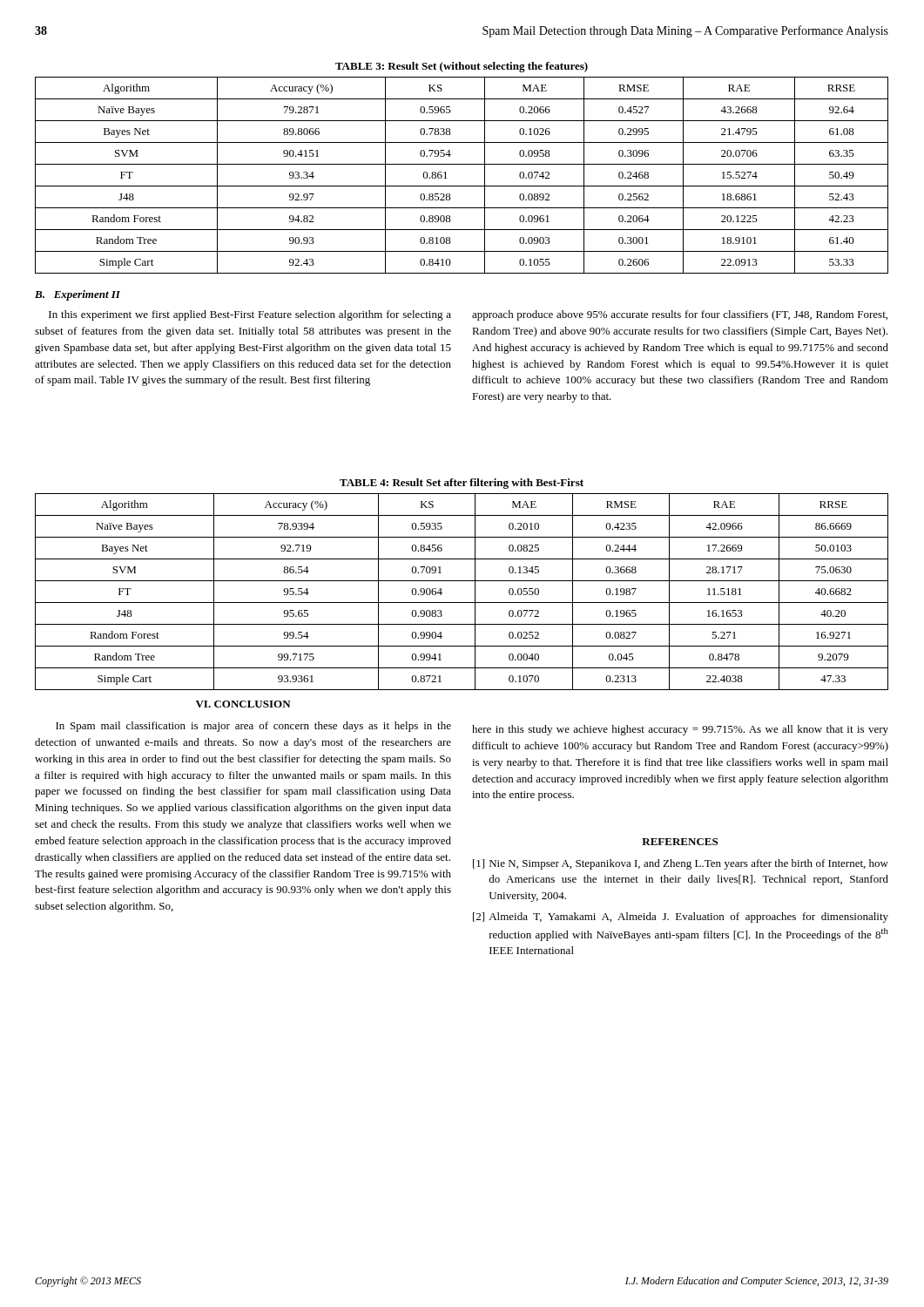924x1307 pixels.
Task: Find the passage starting "In this experiment we first applied Best-First"
Action: (243, 347)
